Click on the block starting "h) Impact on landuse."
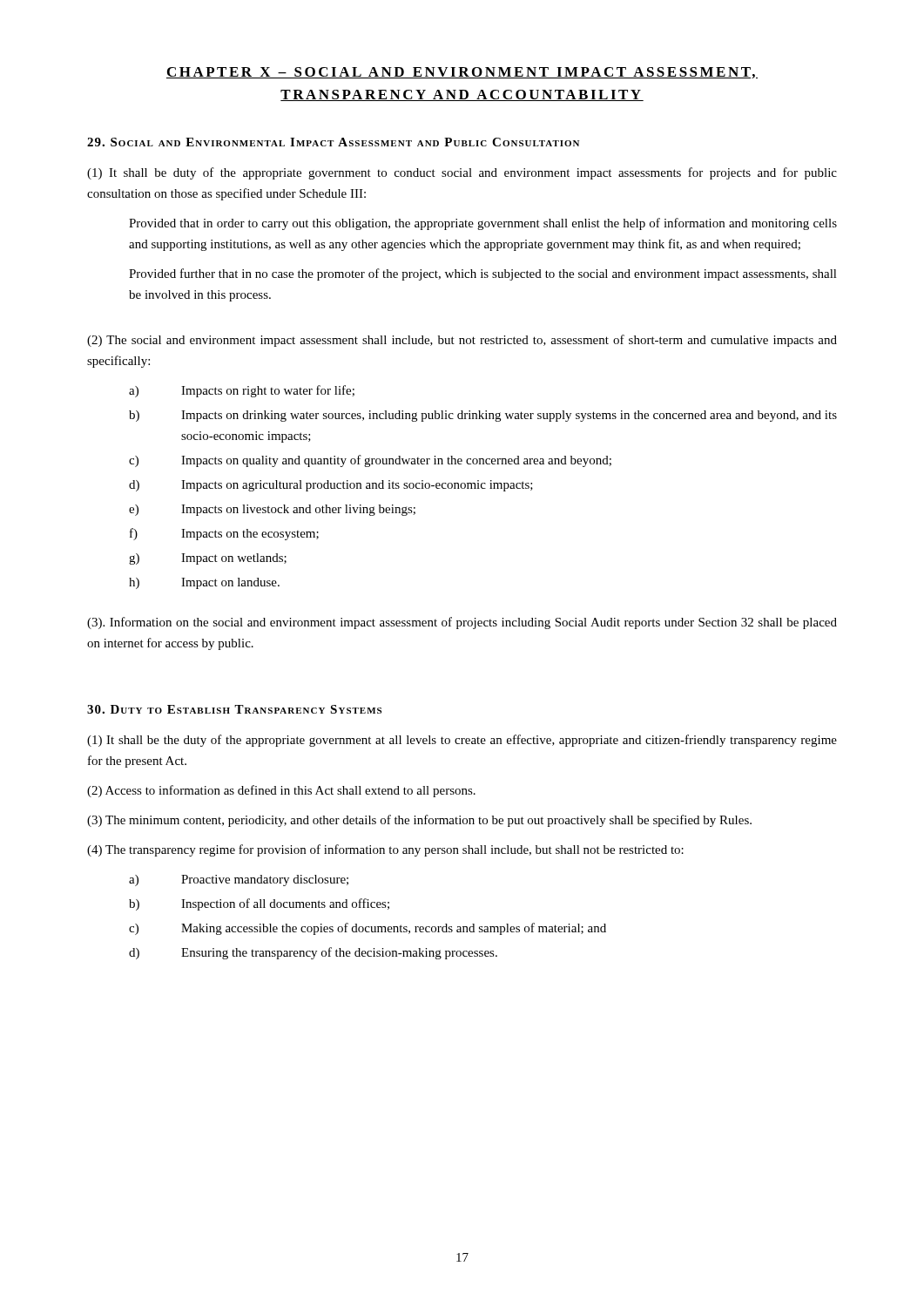The width and height of the screenshot is (924, 1307). coord(204,583)
